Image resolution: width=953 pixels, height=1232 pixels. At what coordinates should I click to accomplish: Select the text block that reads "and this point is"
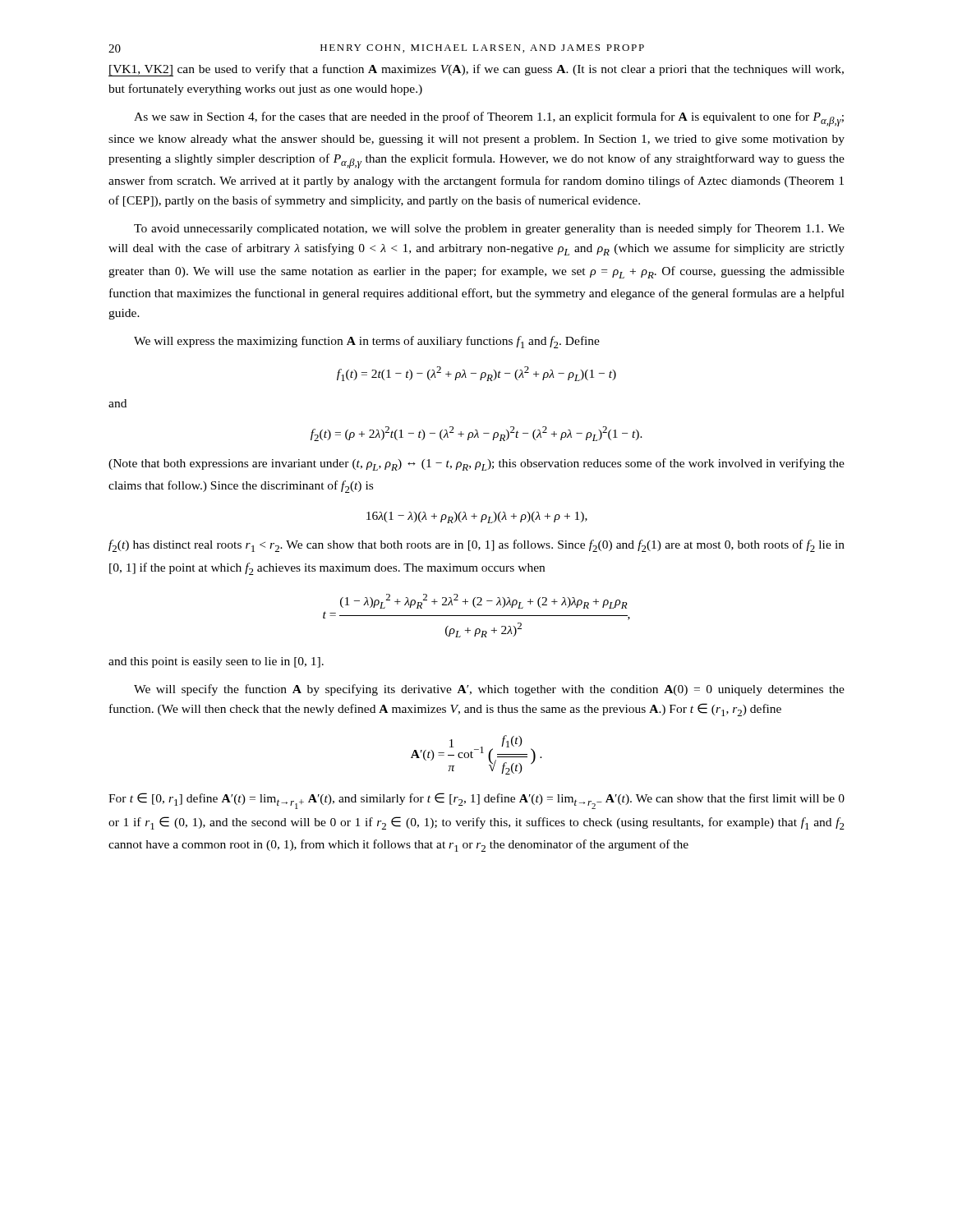216,662
